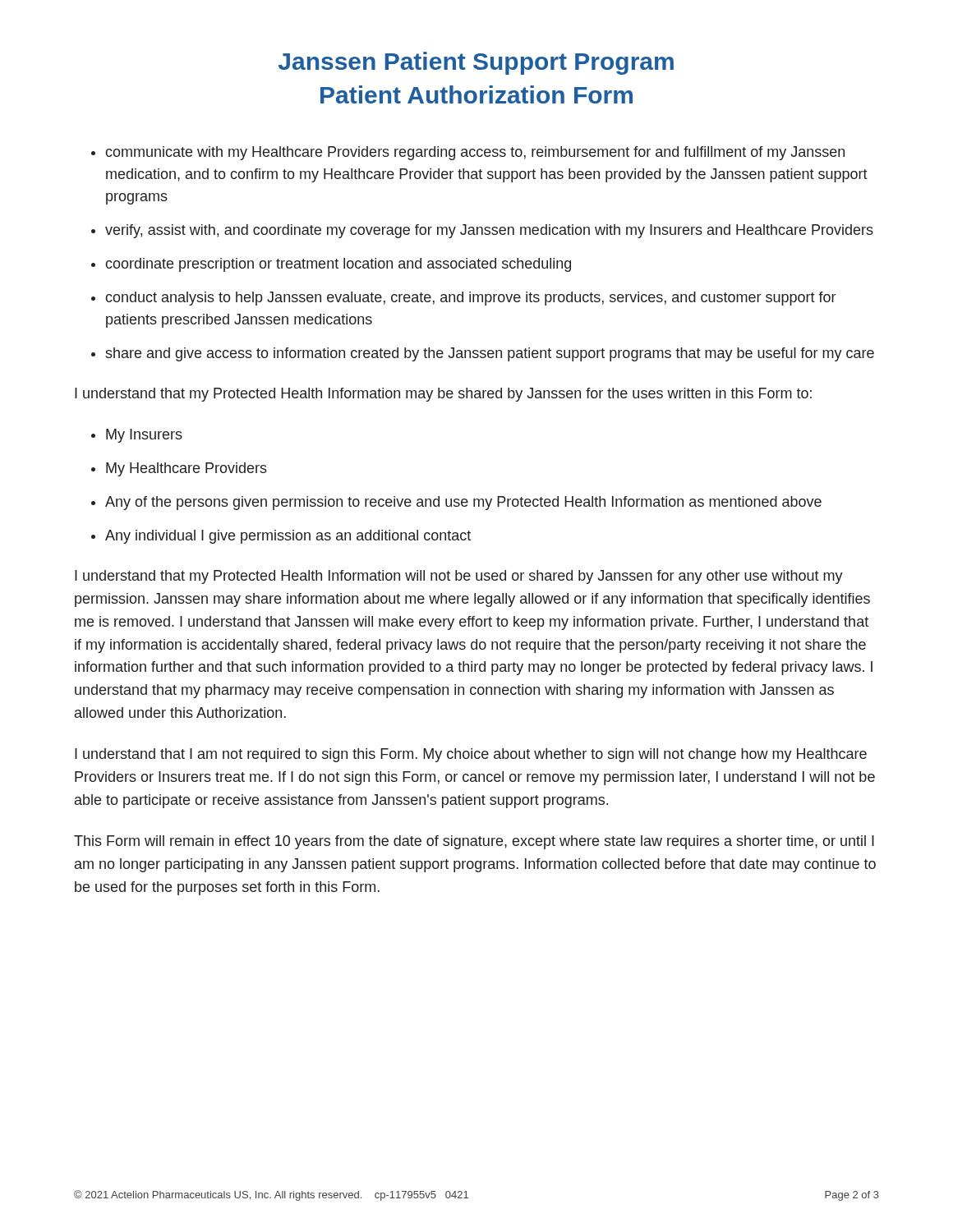Select the list item containing "My Healthcare Providers"

[186, 468]
